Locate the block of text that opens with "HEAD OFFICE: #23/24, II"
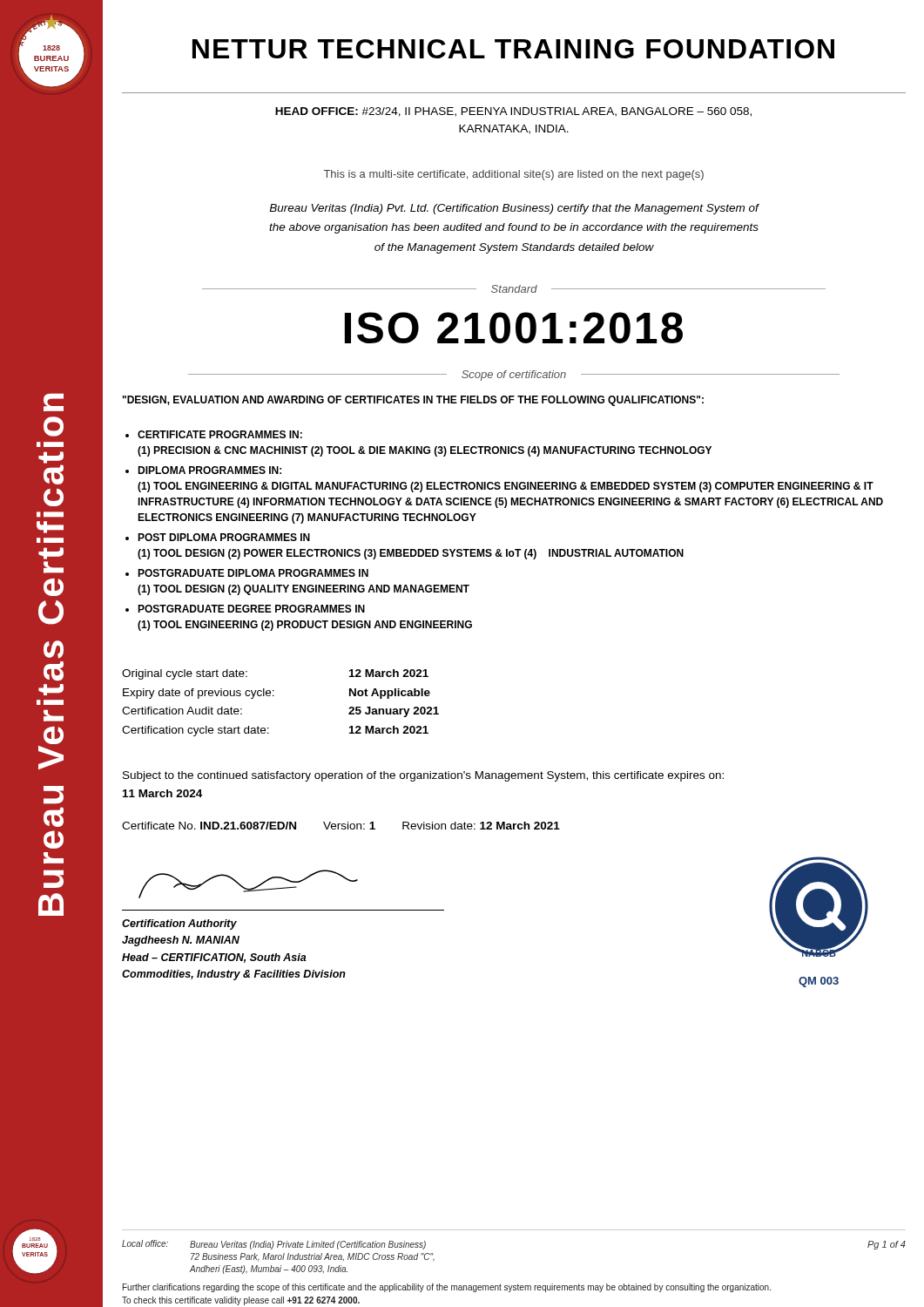Image resolution: width=924 pixels, height=1307 pixels. [x=514, y=120]
